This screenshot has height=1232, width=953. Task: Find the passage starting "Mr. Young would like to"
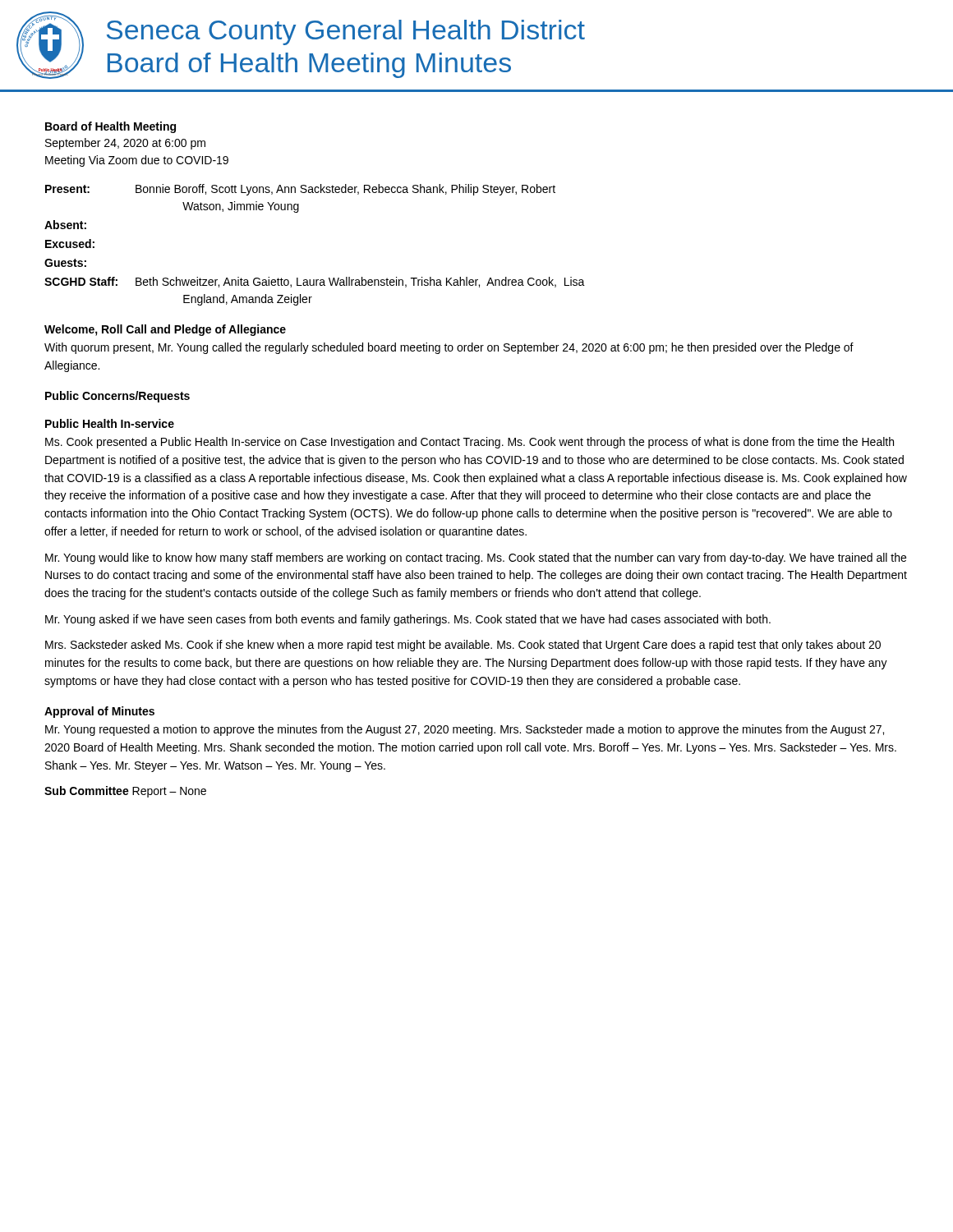[x=476, y=575]
